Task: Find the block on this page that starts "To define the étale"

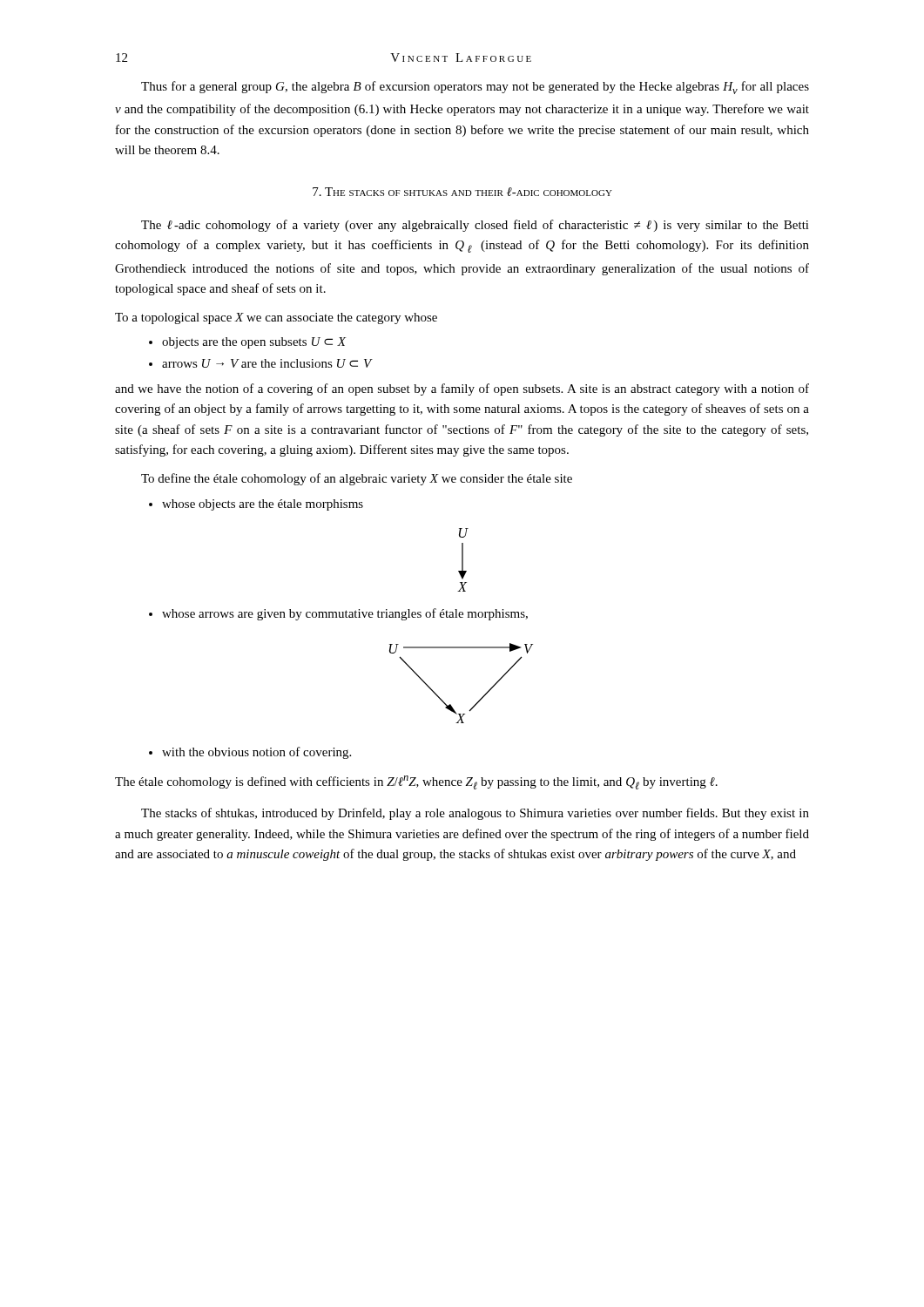Action: [462, 479]
